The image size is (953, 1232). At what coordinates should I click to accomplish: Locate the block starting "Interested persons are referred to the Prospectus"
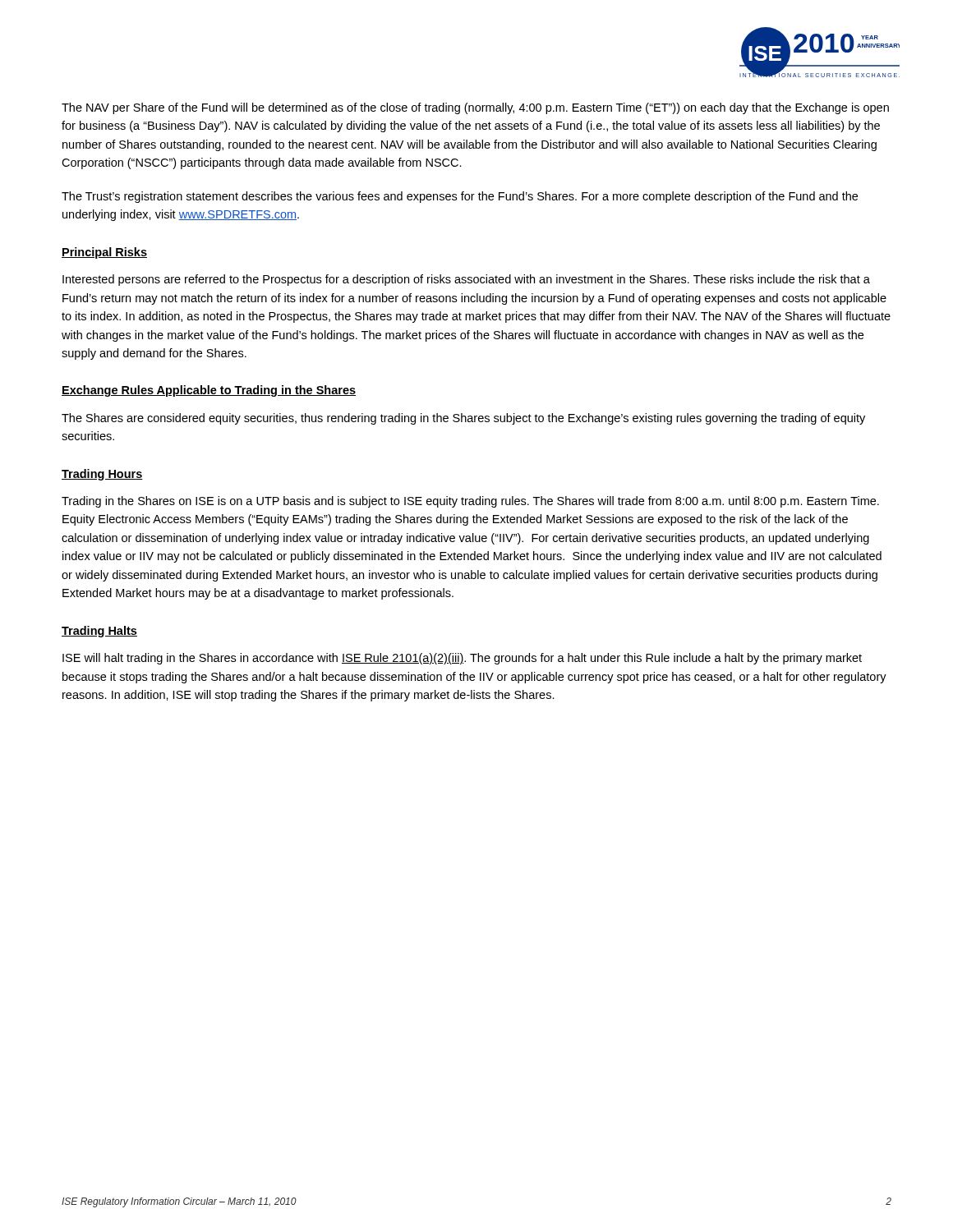pos(476,316)
